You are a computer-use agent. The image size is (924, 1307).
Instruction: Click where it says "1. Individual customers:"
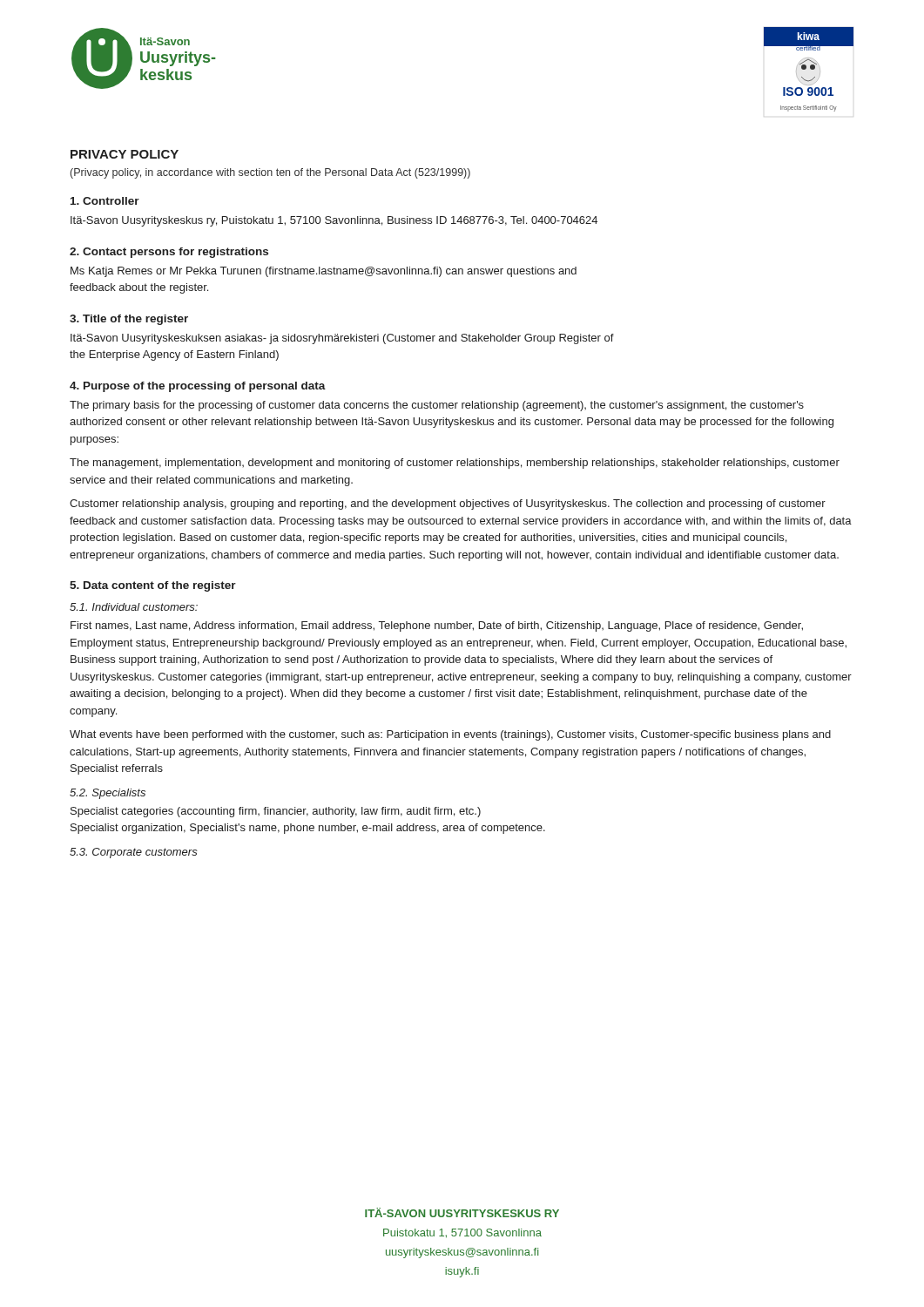pyautogui.click(x=134, y=607)
